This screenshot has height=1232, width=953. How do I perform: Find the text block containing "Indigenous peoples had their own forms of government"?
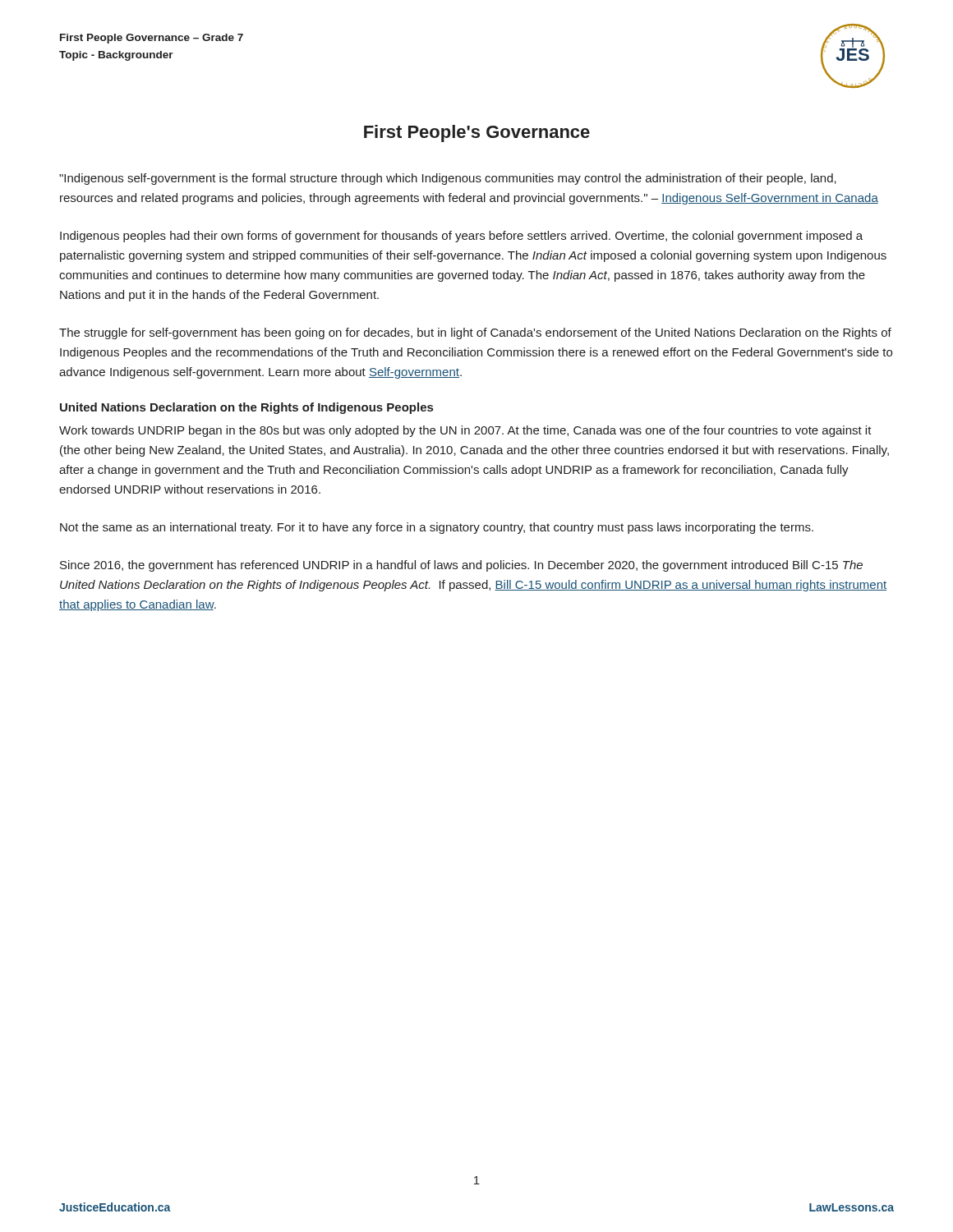click(473, 265)
